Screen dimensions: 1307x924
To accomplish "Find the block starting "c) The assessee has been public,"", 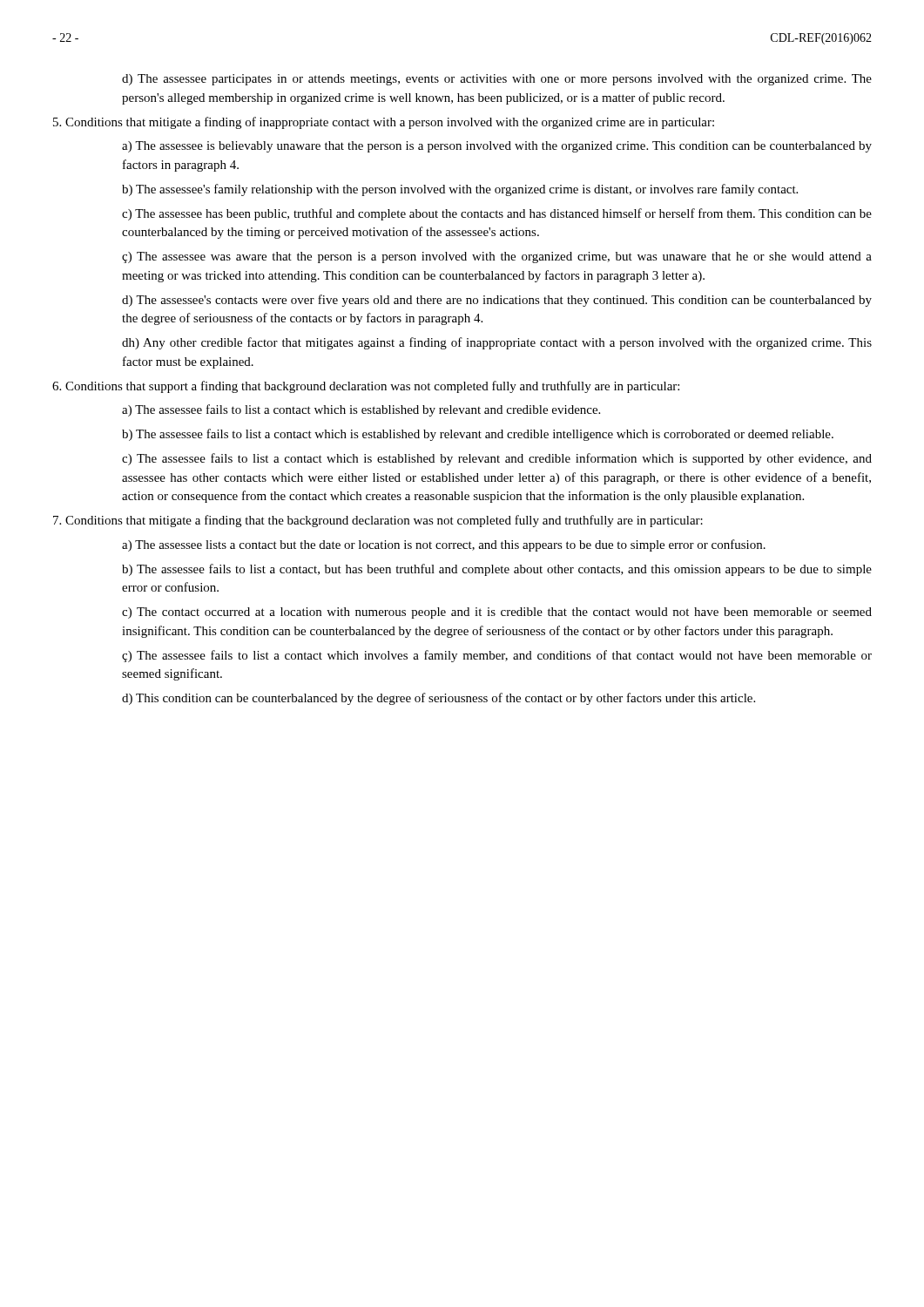I will (497, 223).
